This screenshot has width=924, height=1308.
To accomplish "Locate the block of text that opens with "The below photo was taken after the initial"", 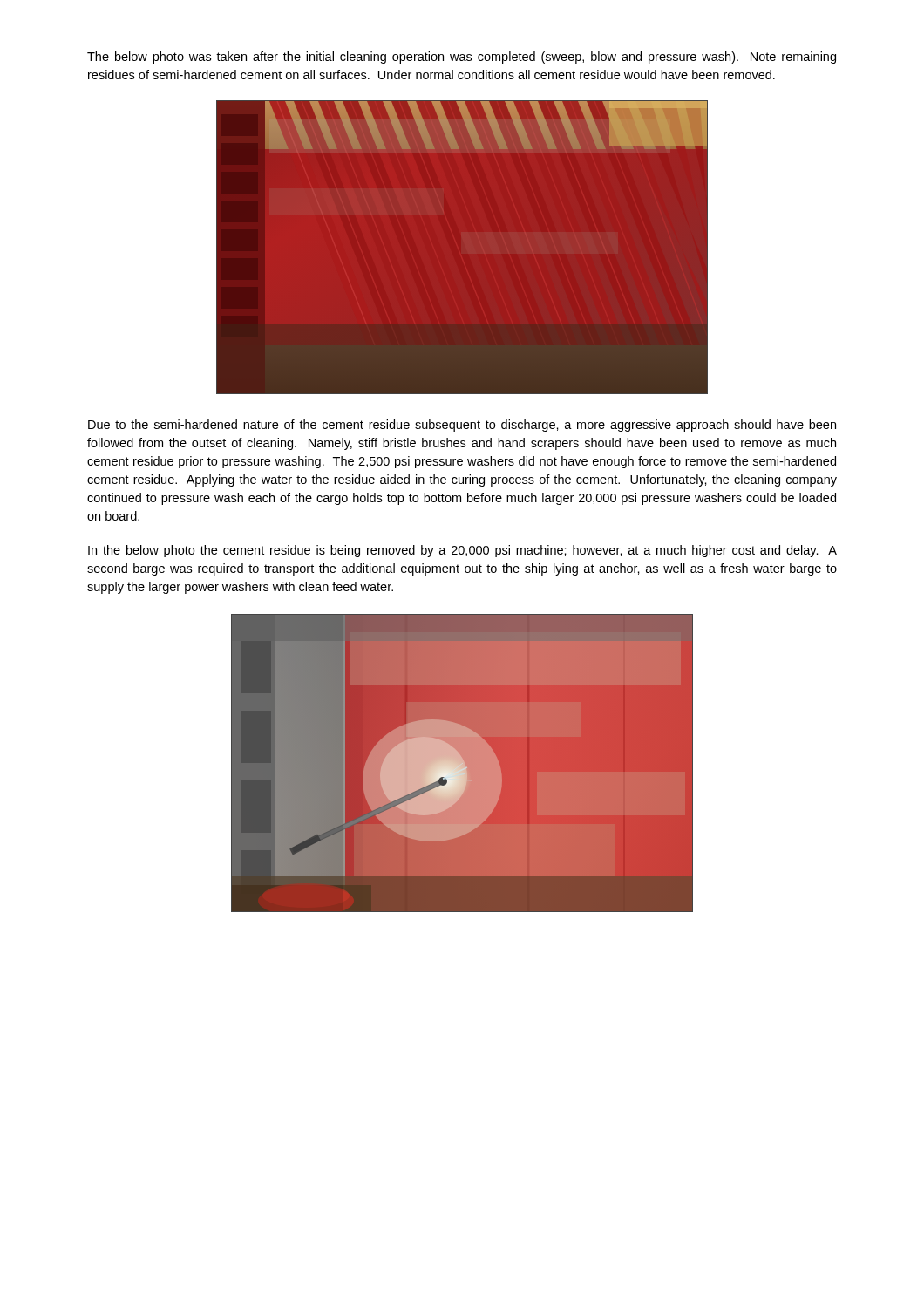I will click(x=462, y=66).
